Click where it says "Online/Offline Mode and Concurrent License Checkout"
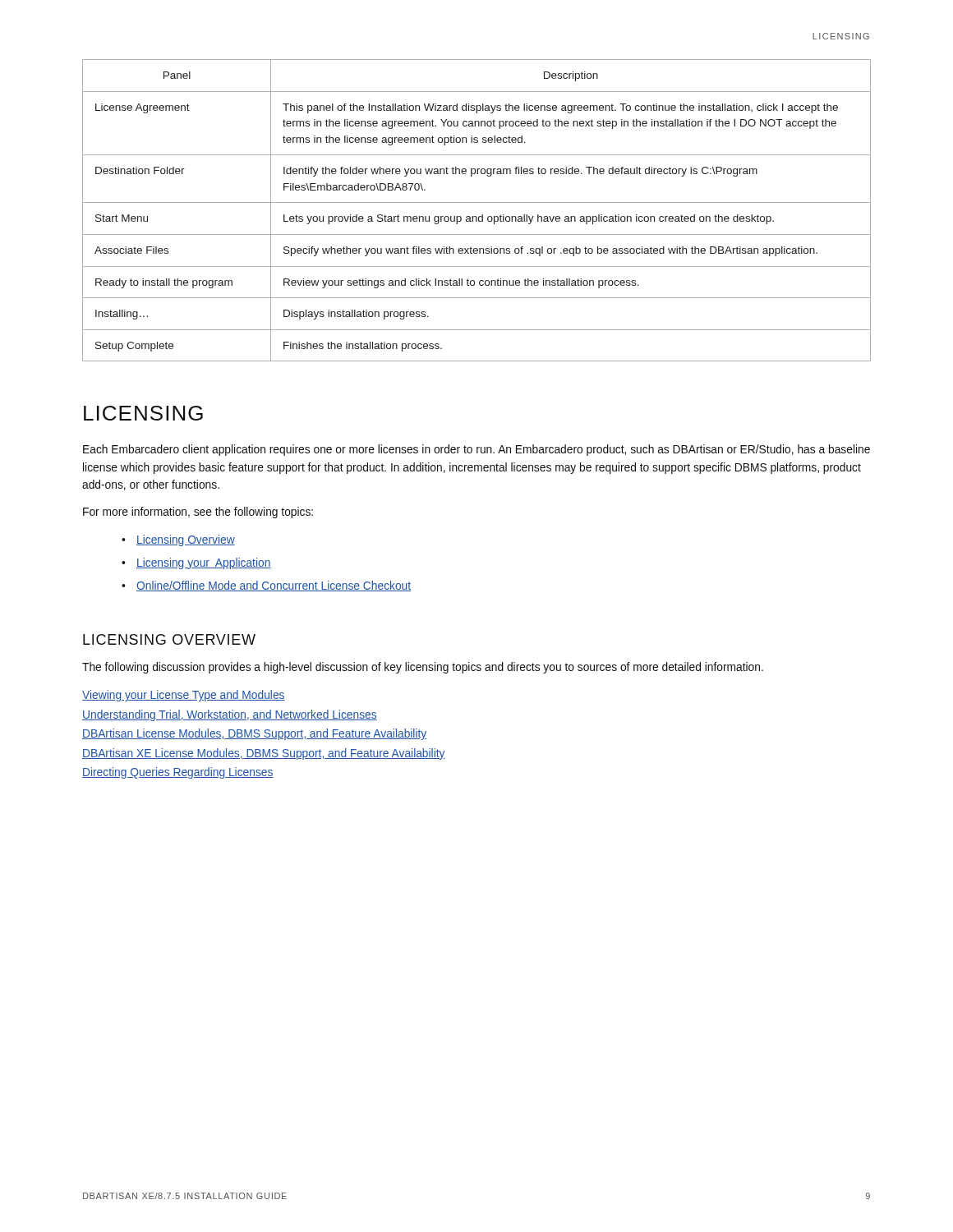The image size is (953, 1232). click(x=274, y=586)
